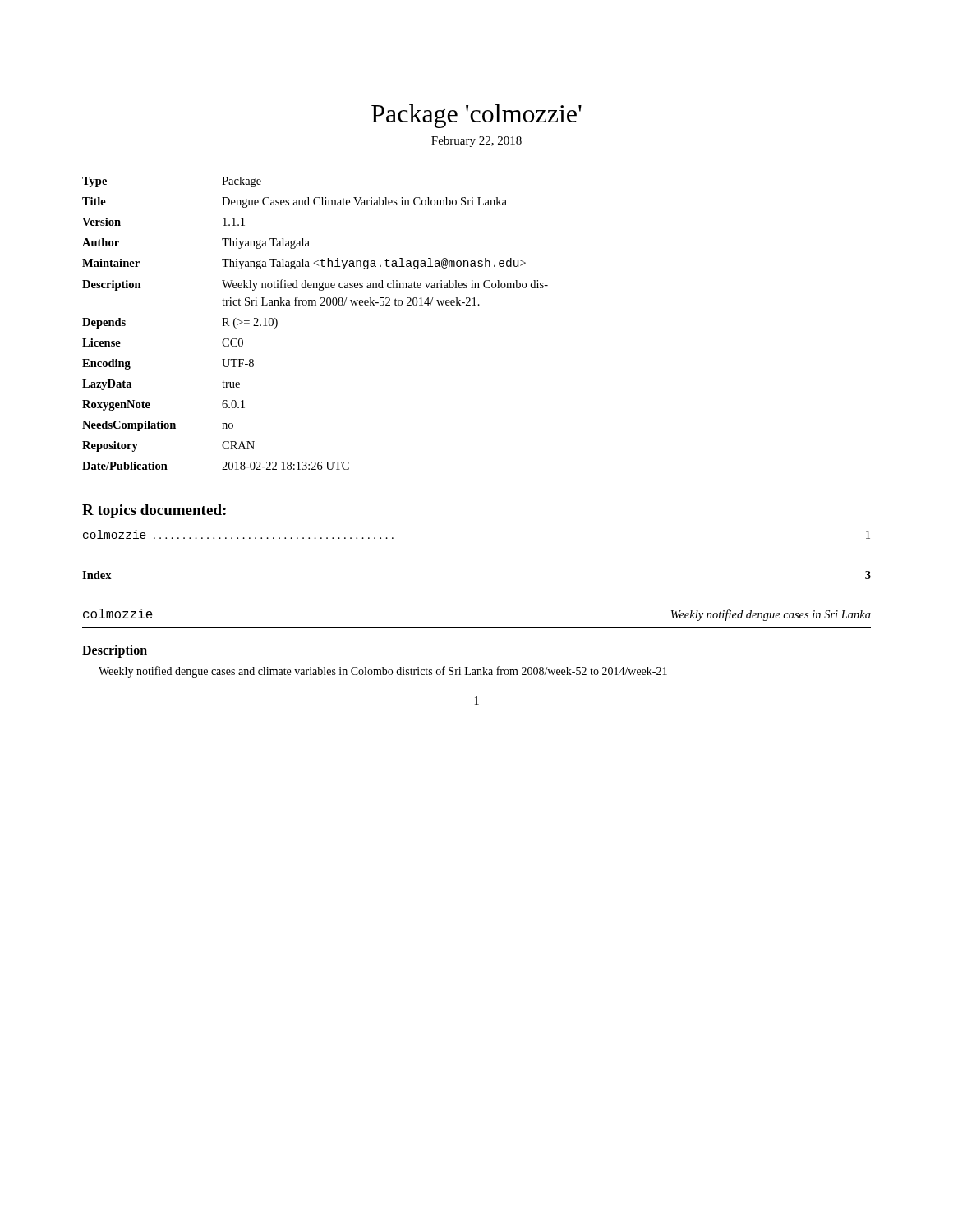Find the text block starting "Repository CRAN"

click(x=110, y=446)
